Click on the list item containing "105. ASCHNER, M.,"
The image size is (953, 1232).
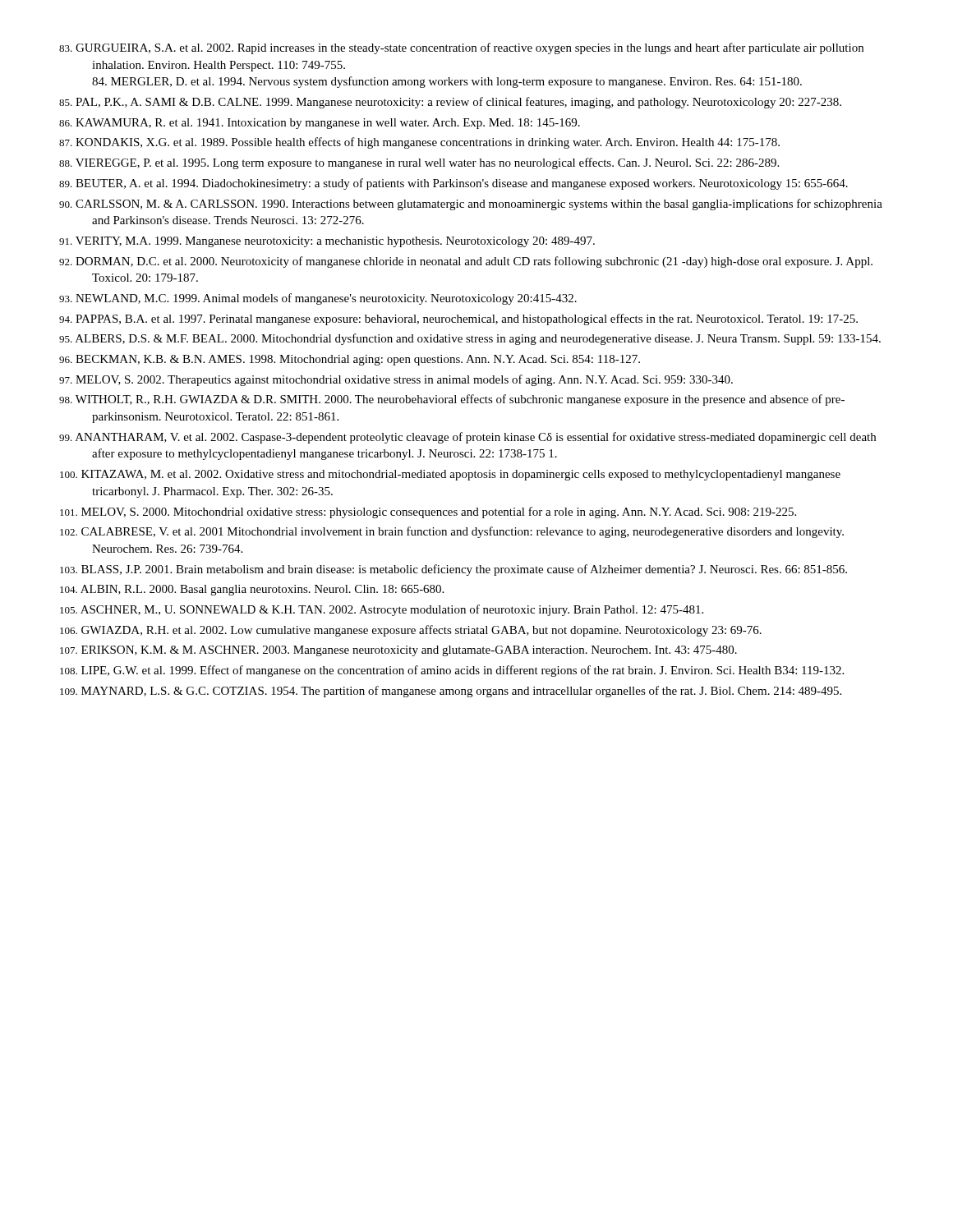pos(382,609)
